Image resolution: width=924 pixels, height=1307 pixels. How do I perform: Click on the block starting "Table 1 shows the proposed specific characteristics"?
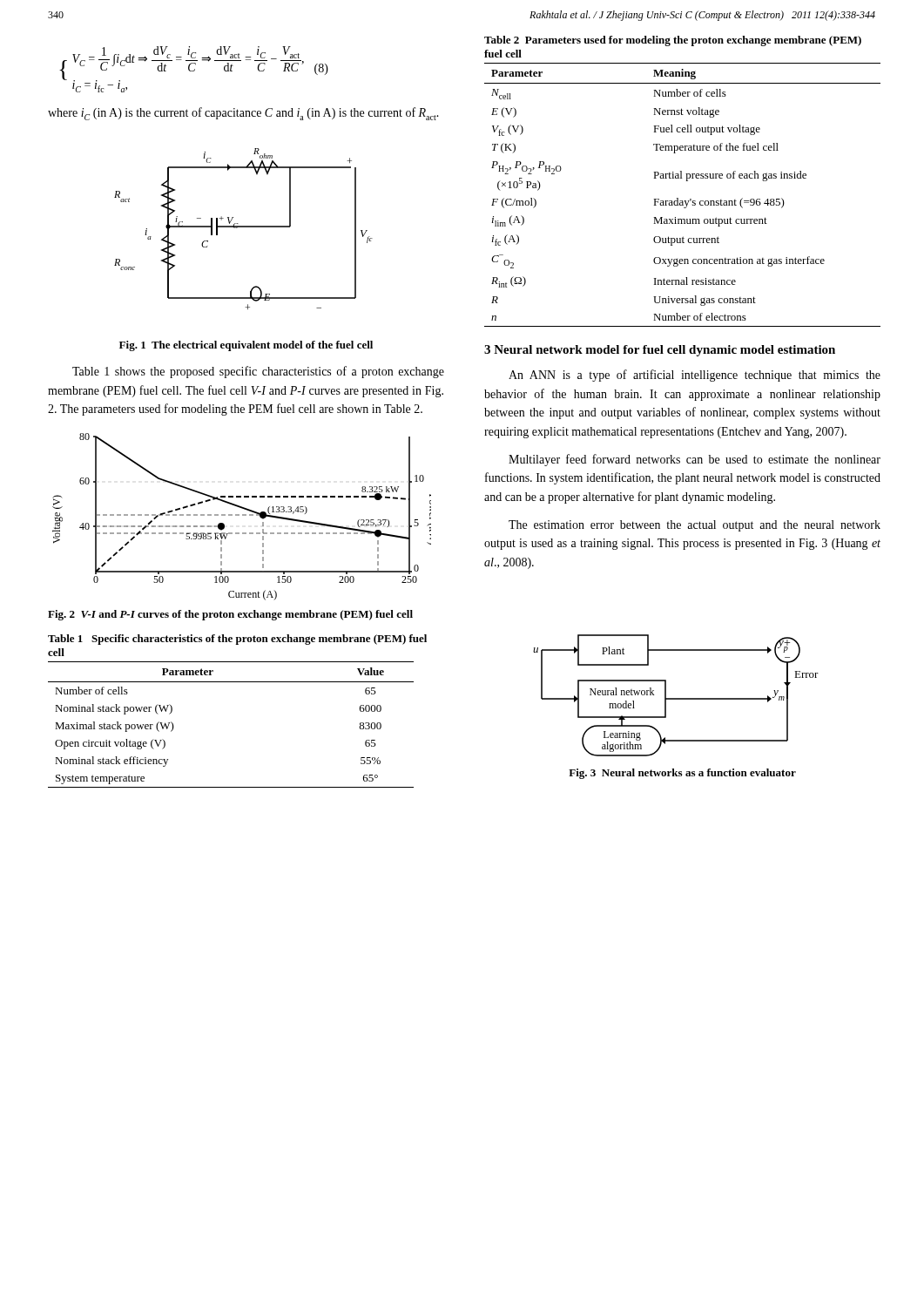tap(246, 390)
